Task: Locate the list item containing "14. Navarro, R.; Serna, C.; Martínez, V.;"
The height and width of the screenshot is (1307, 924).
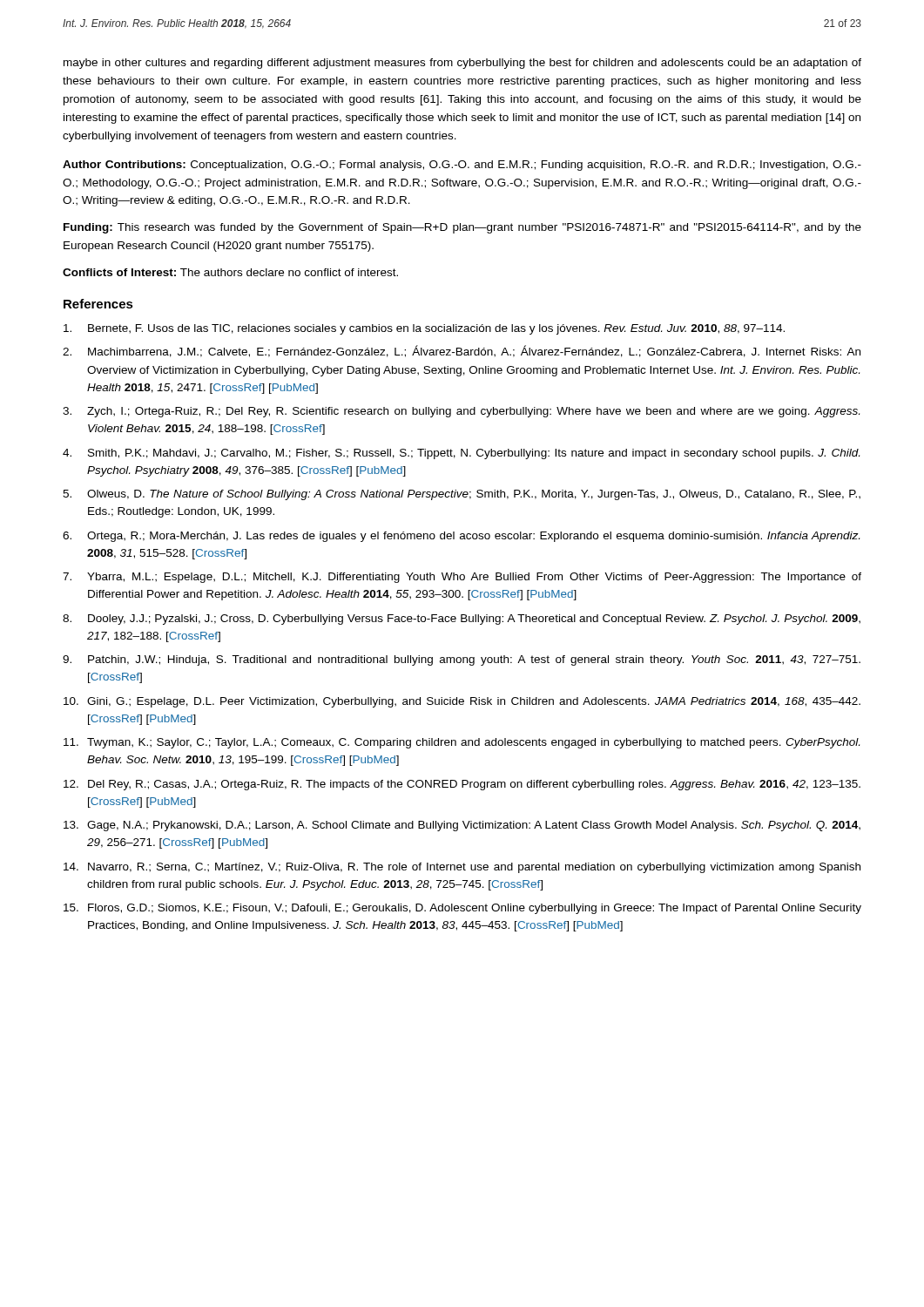Action: pos(462,876)
